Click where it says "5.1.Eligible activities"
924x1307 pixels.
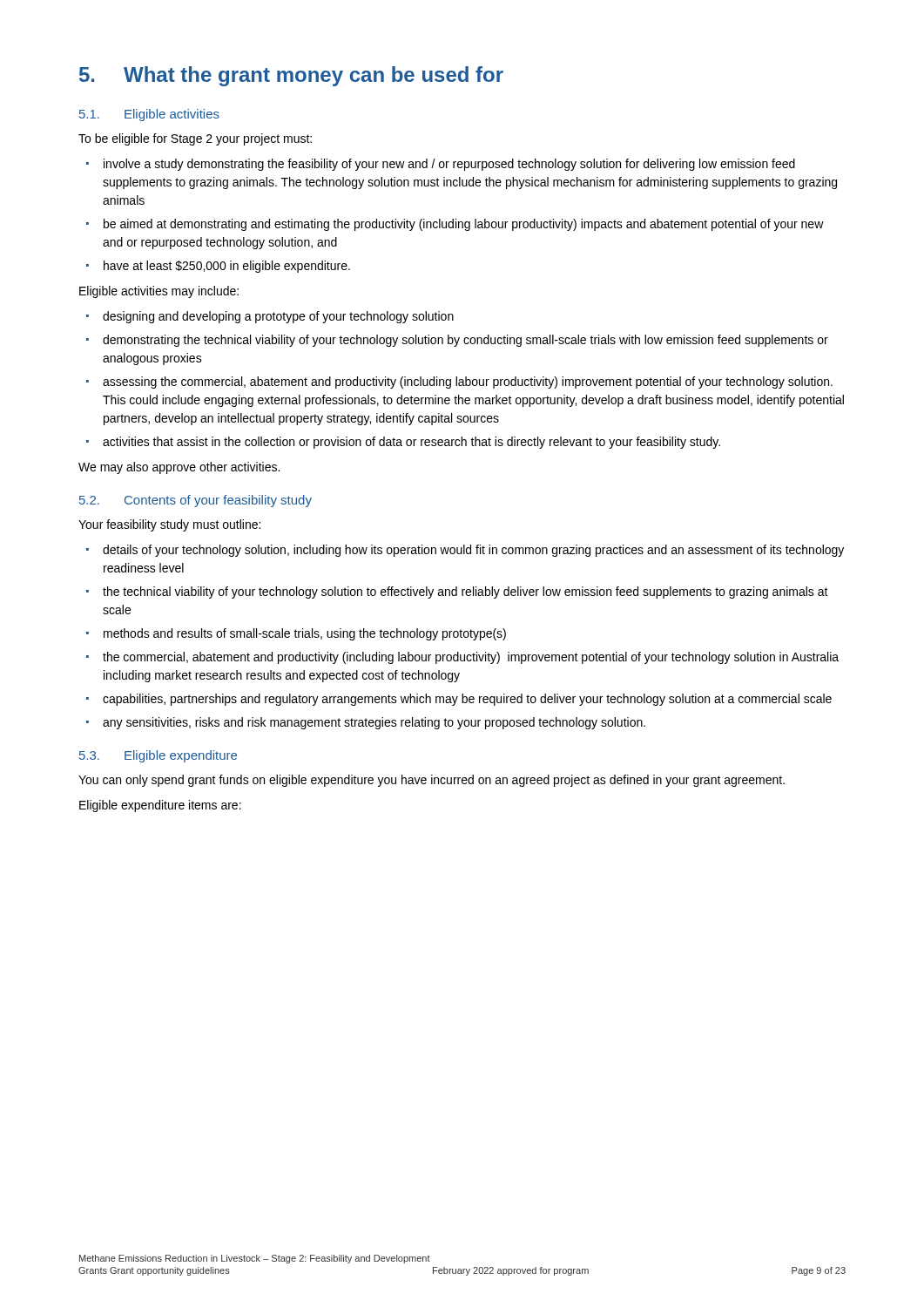(149, 114)
